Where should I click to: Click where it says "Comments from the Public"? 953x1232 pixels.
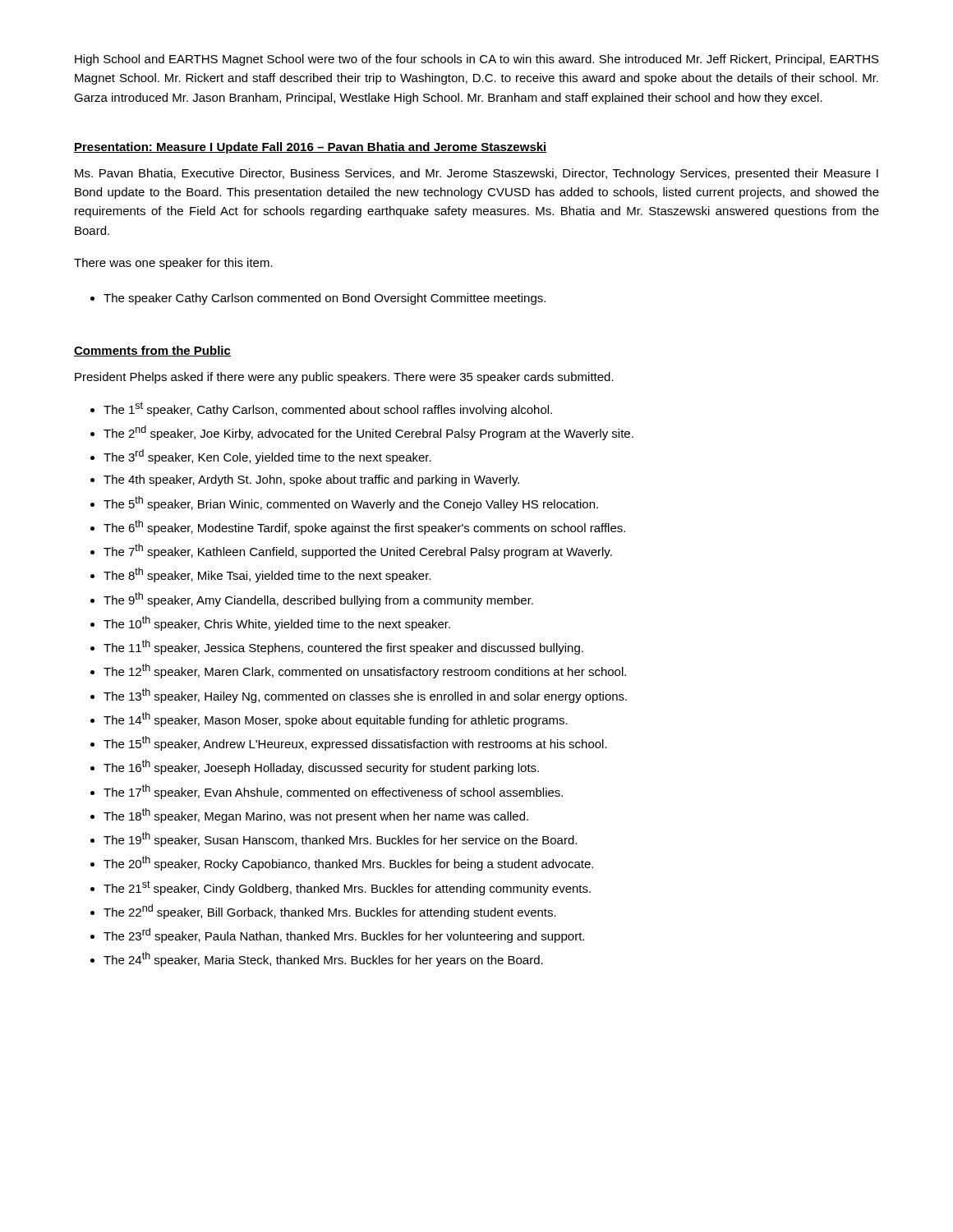(152, 351)
